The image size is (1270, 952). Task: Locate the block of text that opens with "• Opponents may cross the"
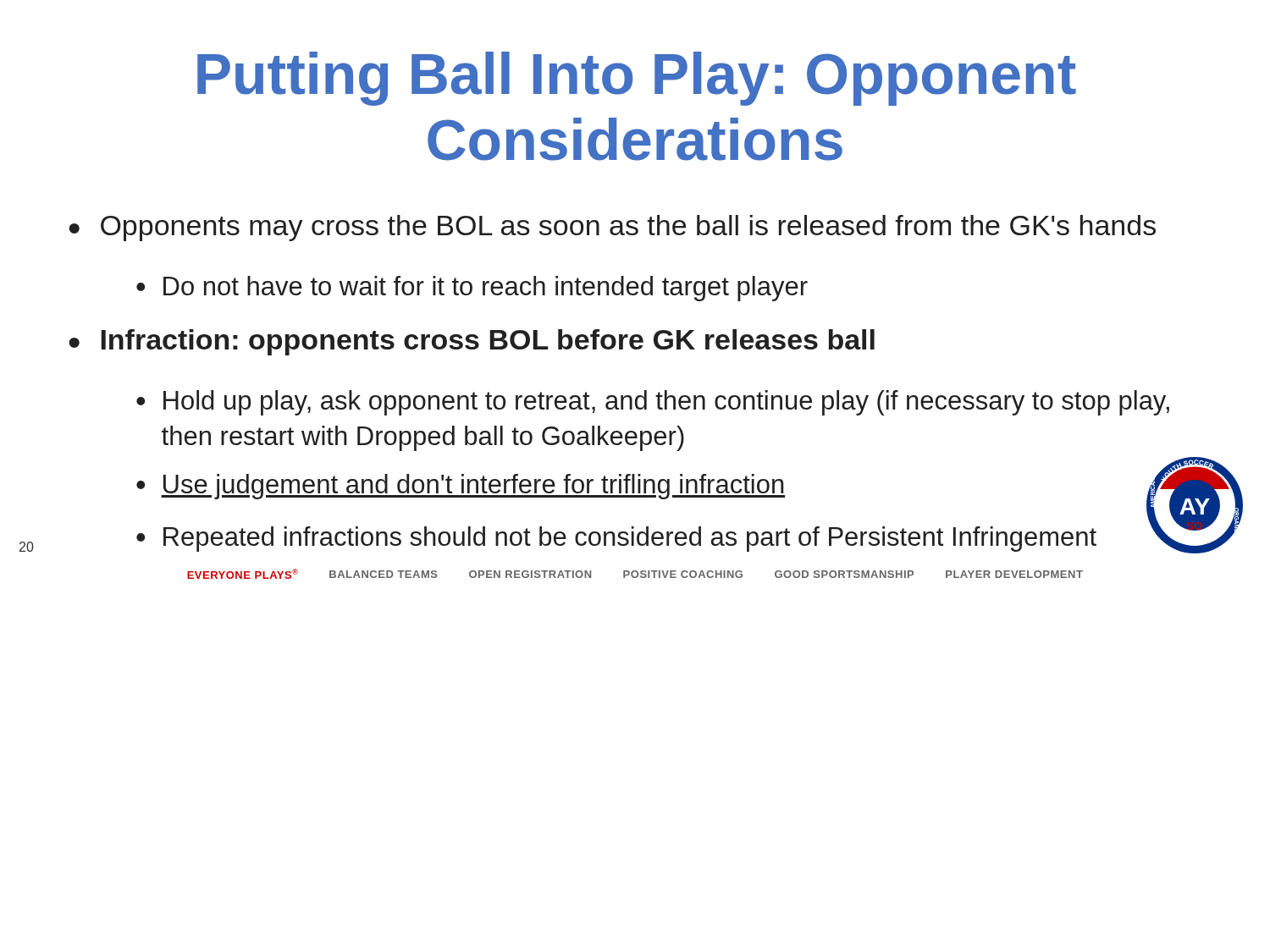pyautogui.click(x=612, y=230)
